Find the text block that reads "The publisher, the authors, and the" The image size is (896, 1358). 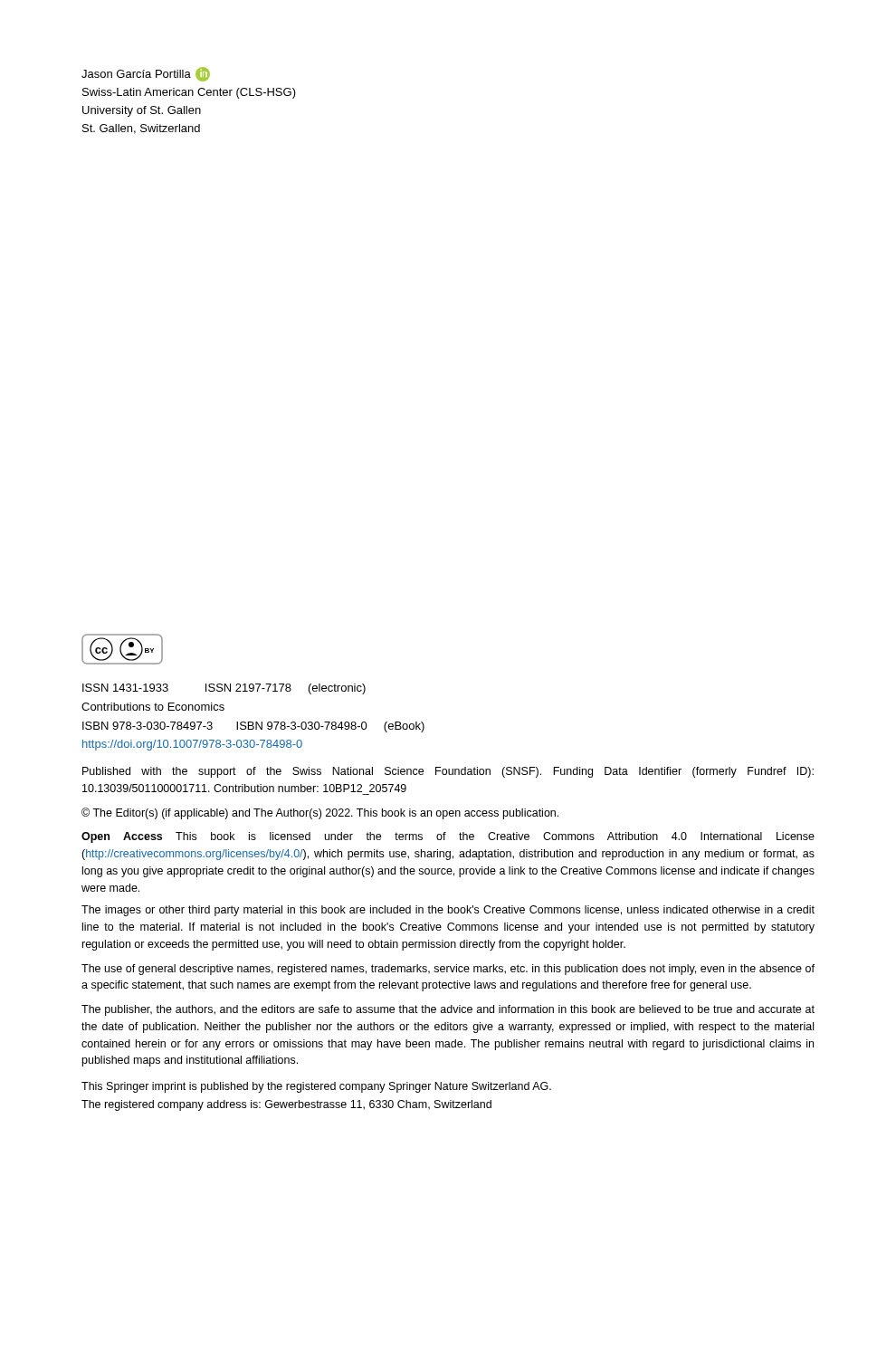pyautogui.click(x=448, y=1035)
